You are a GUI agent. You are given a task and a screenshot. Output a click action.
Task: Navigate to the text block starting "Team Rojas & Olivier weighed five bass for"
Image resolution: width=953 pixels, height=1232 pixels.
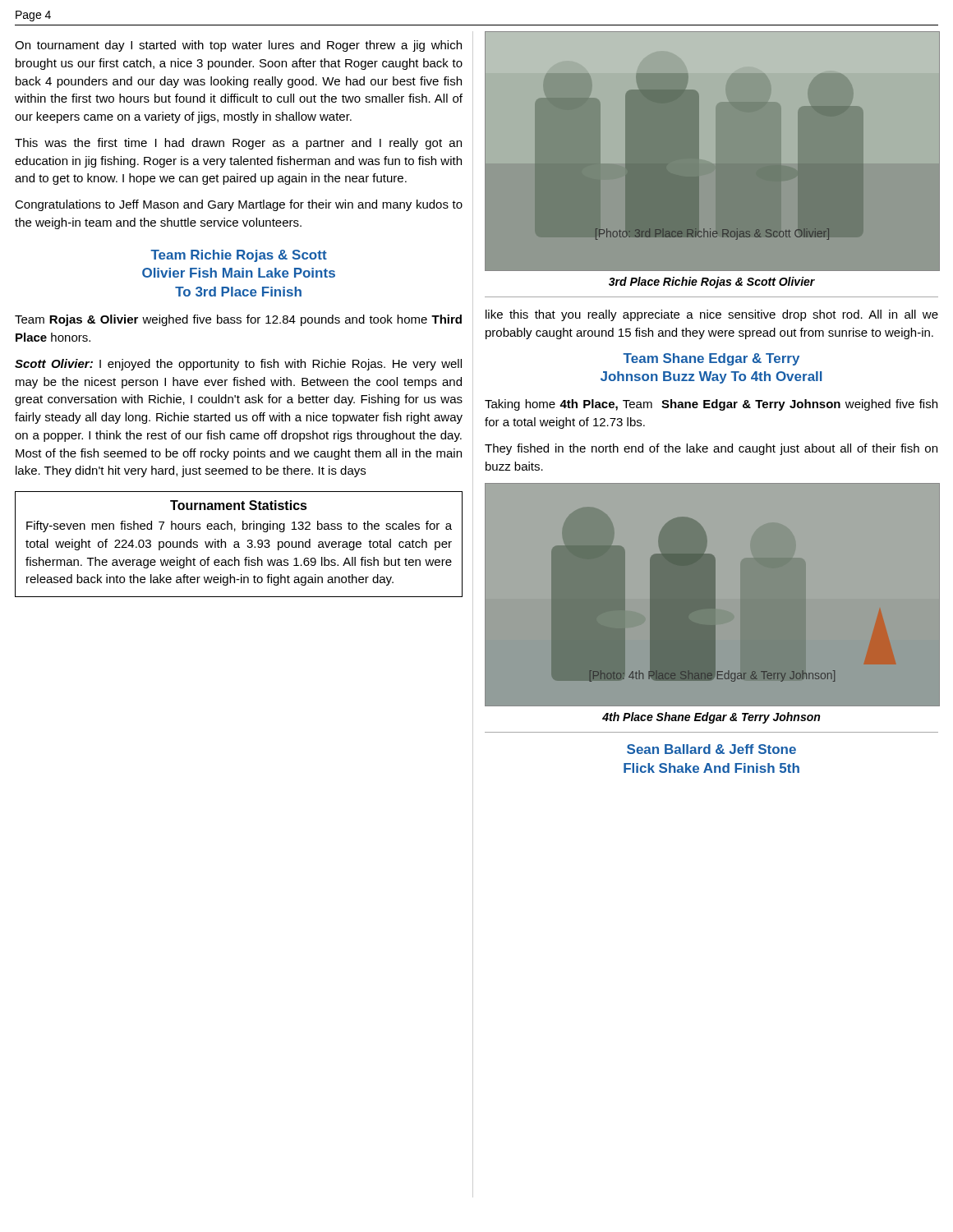coord(239,328)
